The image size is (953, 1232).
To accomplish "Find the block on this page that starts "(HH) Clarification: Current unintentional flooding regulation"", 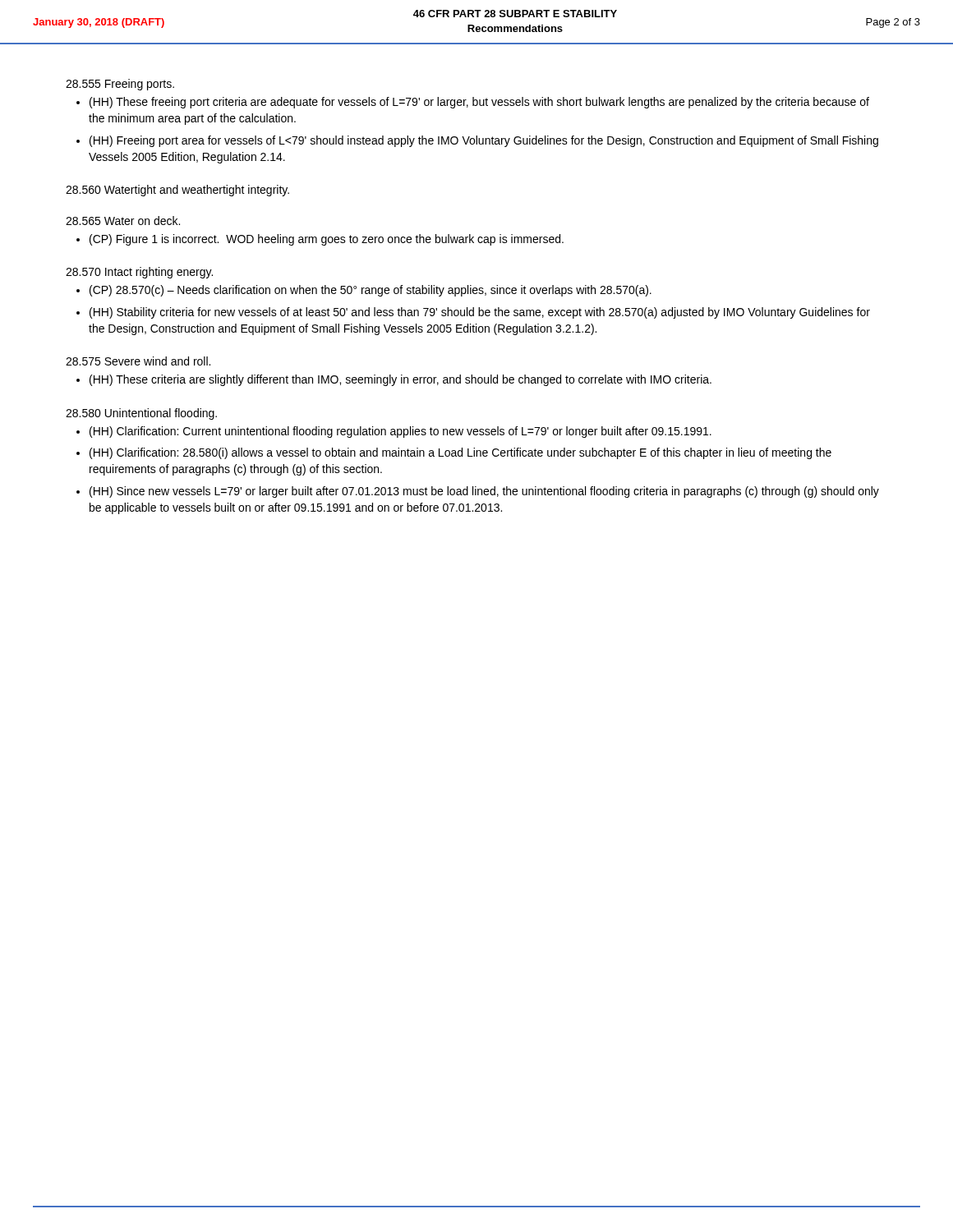I will tap(400, 431).
